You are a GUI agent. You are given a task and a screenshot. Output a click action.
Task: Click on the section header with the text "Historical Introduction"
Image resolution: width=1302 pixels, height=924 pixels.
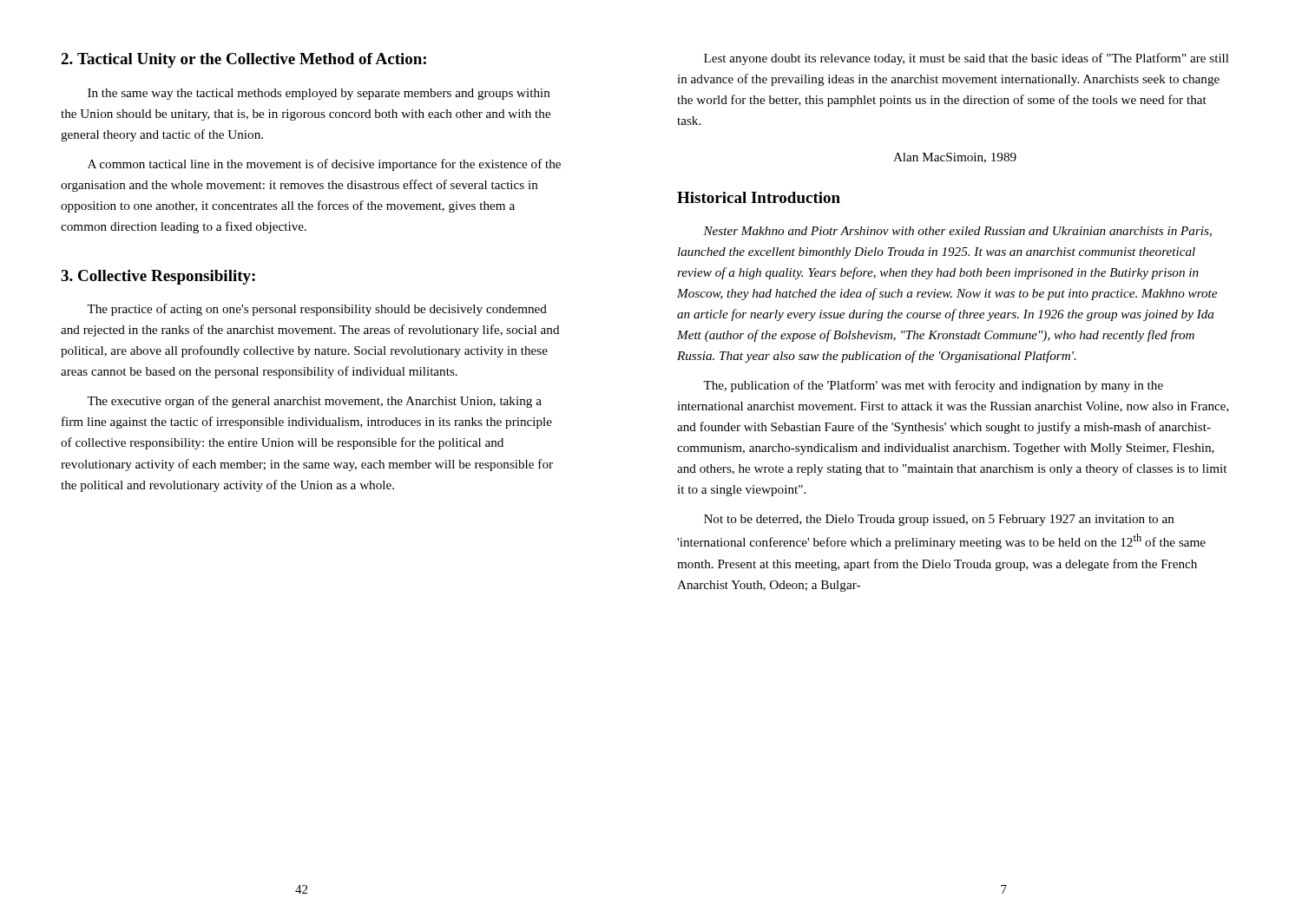759,197
